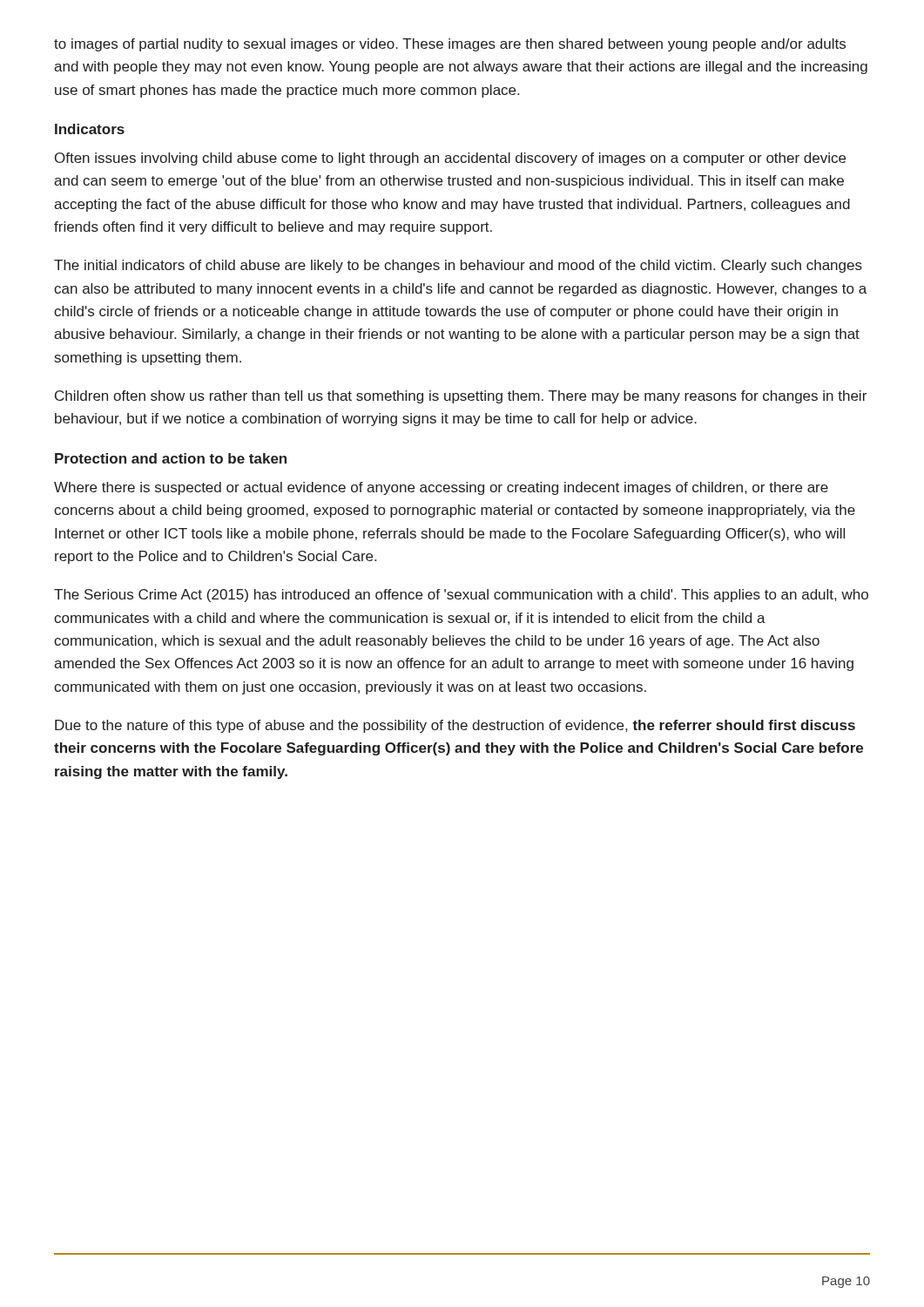Find the block on this page that starts "Where there is suspected or actual"
This screenshot has width=924, height=1307.
coord(455,522)
